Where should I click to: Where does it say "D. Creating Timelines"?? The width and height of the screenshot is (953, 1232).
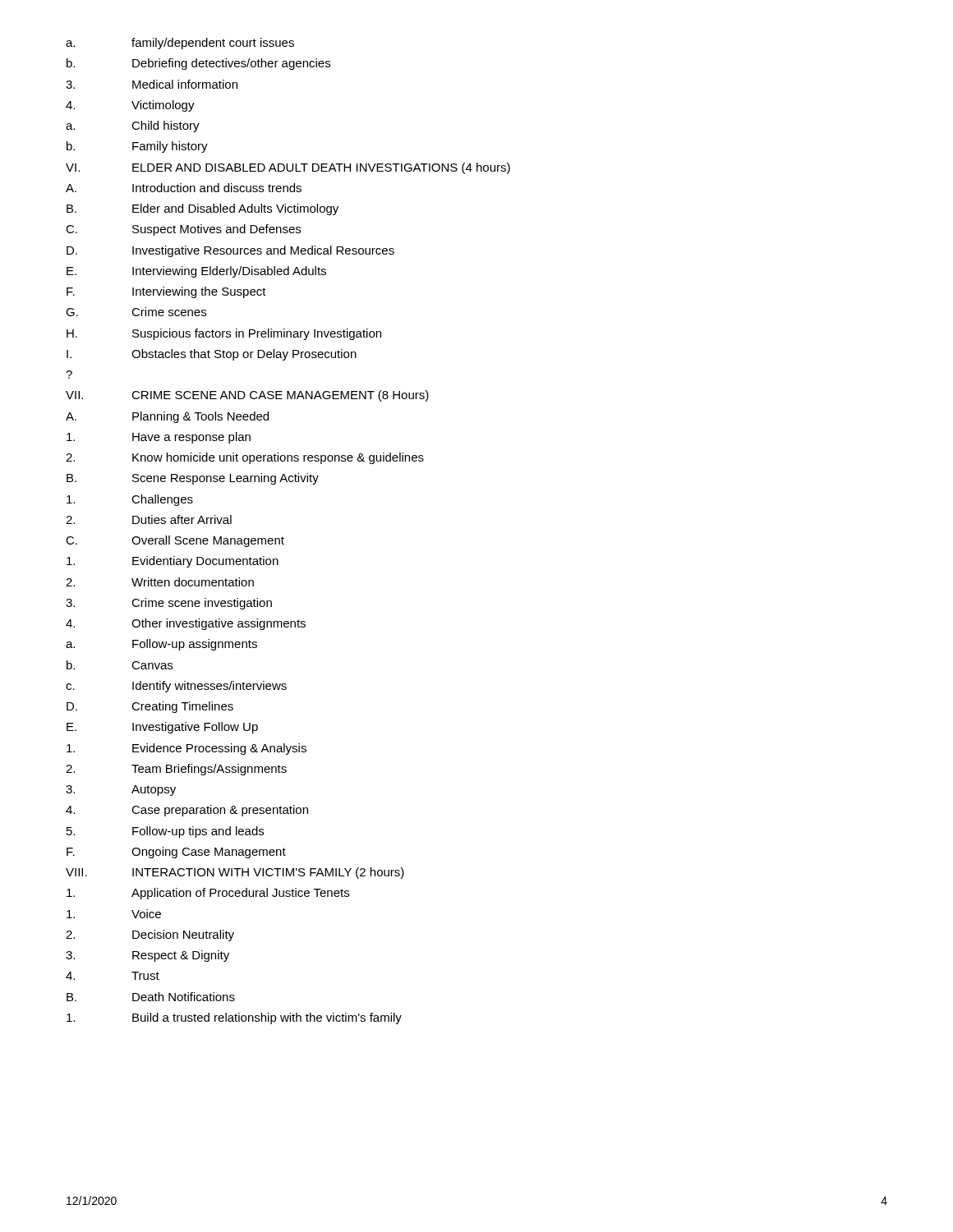(150, 707)
